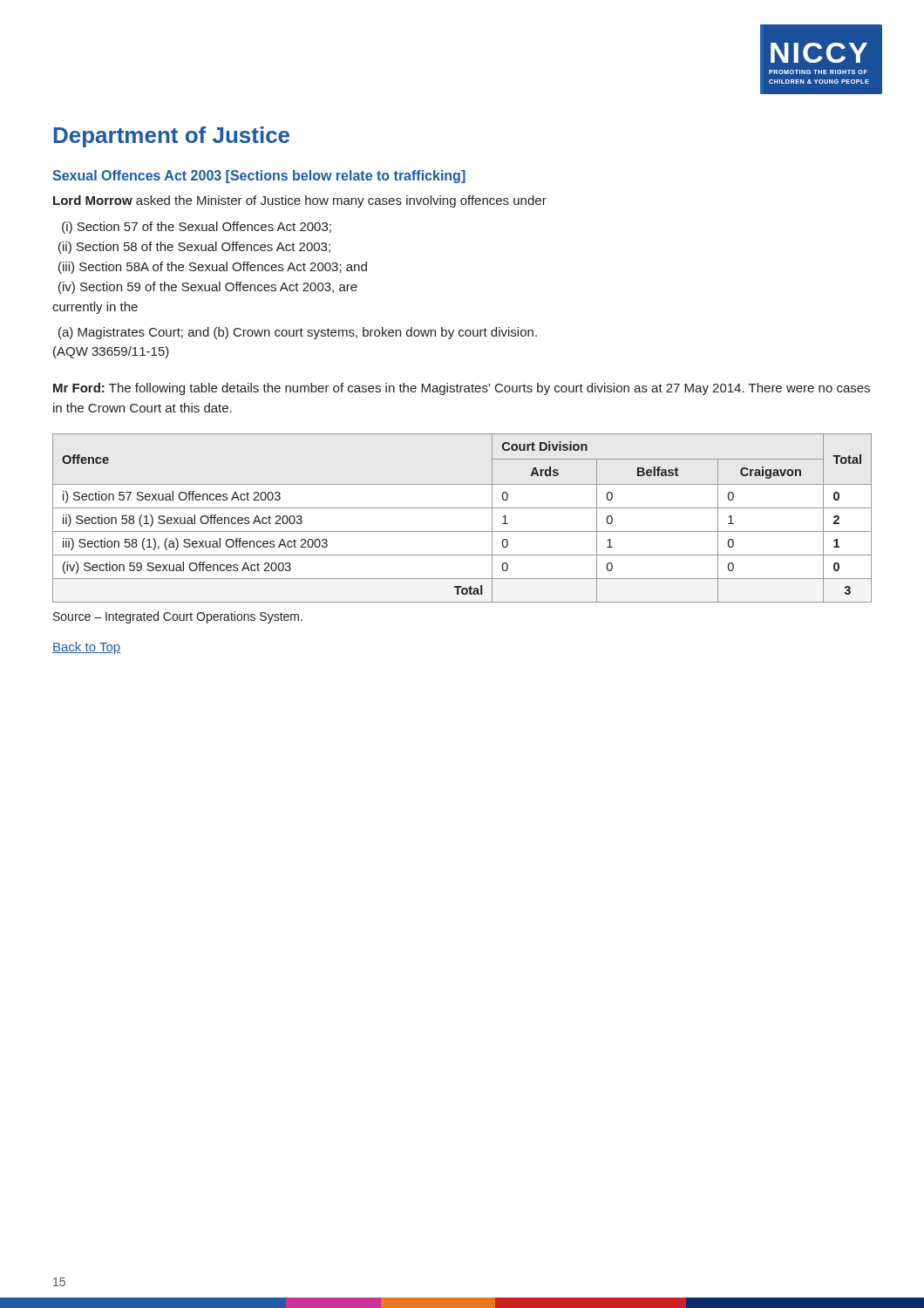Locate the block of text that opens with "(iv) Section 59 of"
This screenshot has height=1308, width=924.
tap(208, 288)
